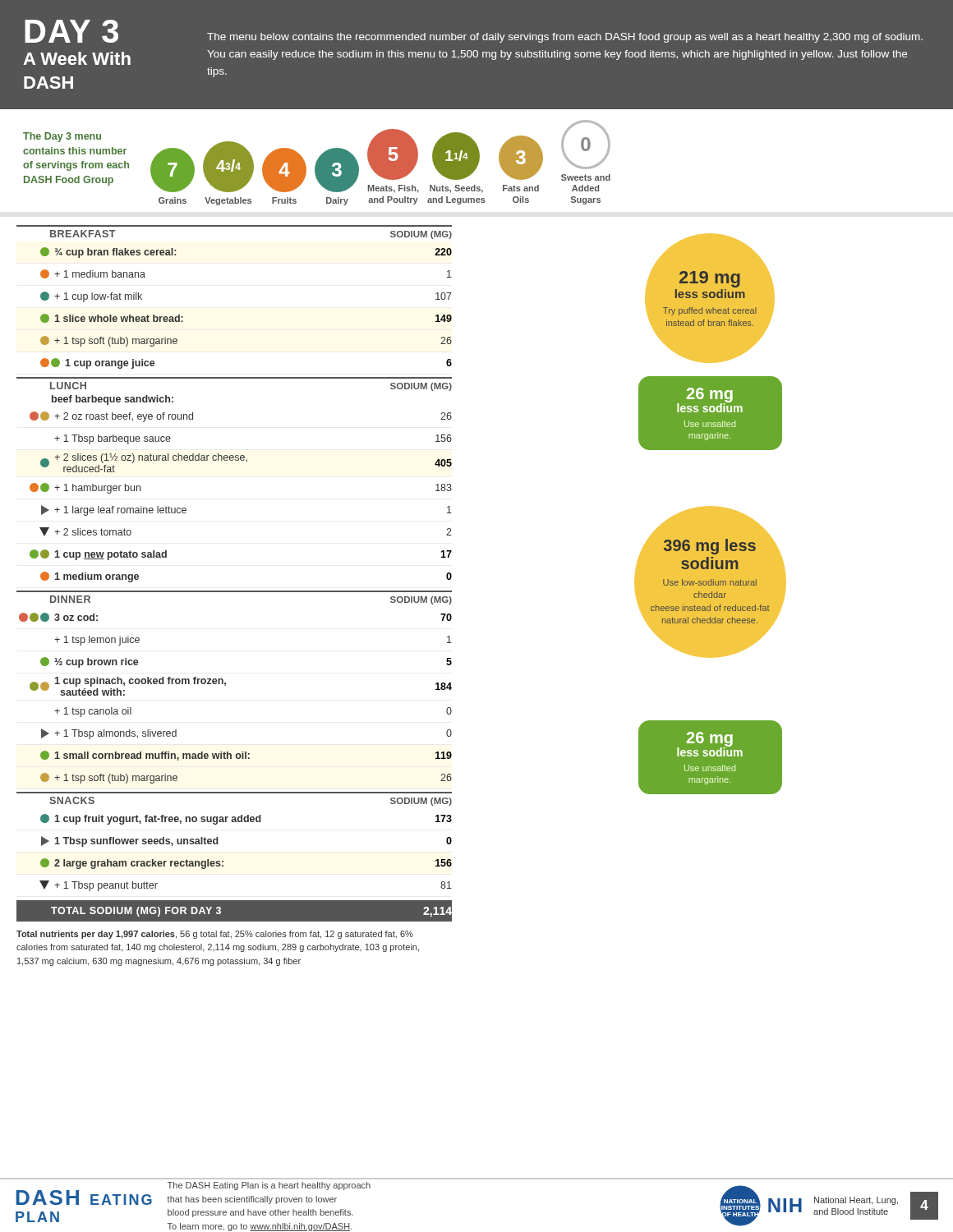
Task: Point to the block beginning "219 mg less sodium Try"
Action: (x=710, y=298)
